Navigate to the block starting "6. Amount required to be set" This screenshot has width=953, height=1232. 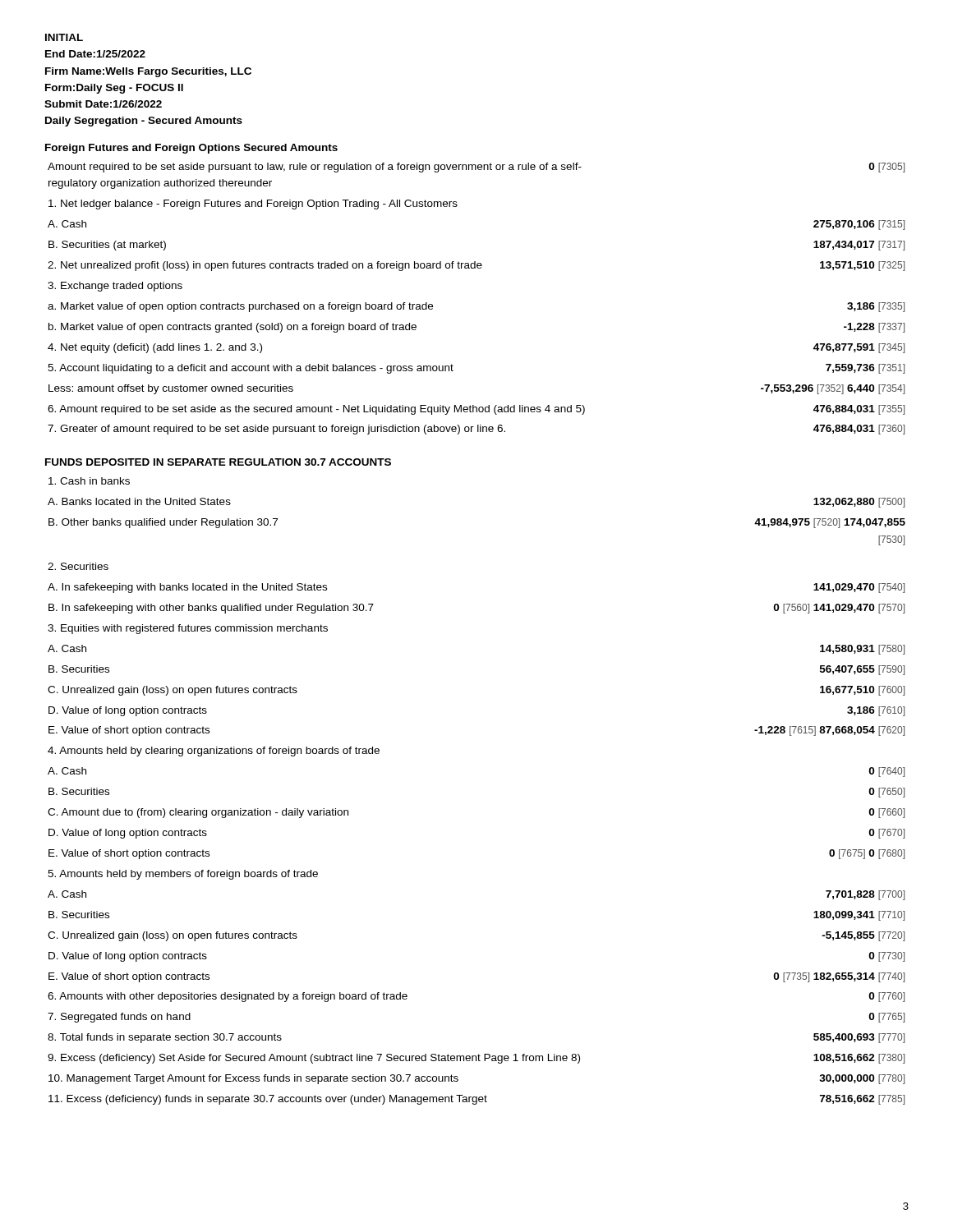pyautogui.click(x=476, y=409)
